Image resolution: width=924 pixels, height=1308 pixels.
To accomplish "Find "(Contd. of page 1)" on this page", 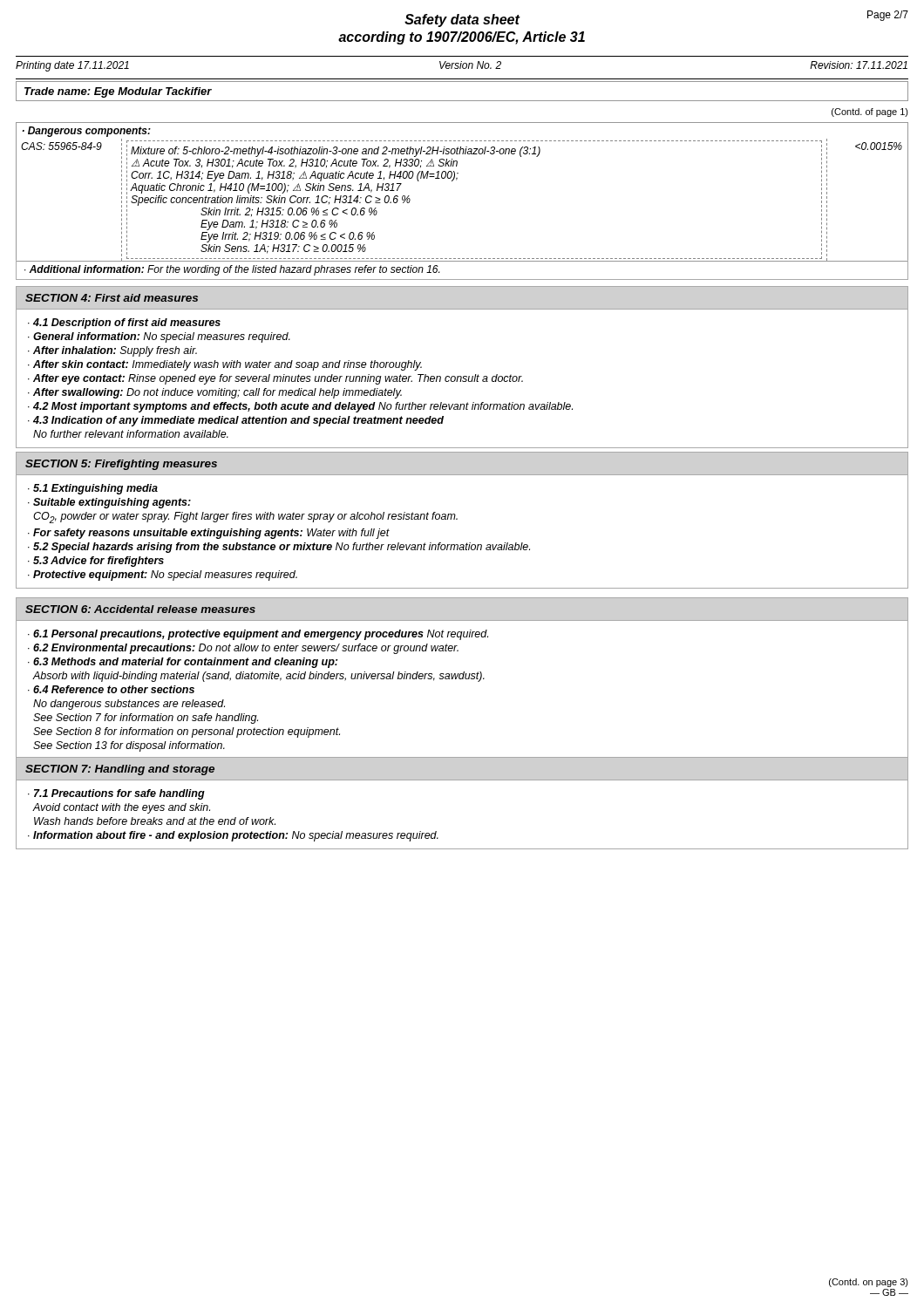I will tap(870, 112).
